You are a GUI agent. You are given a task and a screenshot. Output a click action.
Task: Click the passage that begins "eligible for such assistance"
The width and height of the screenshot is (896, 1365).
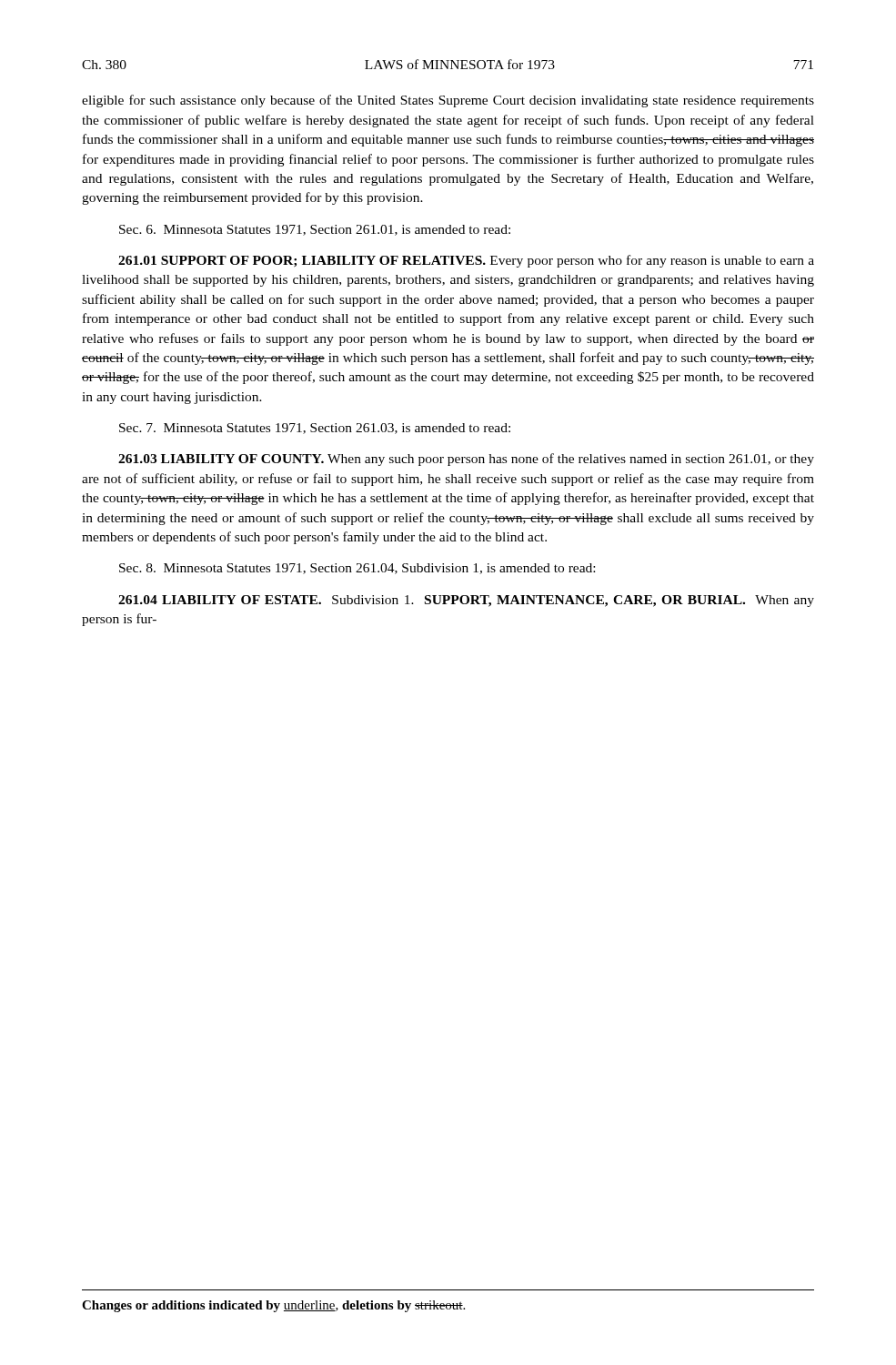pyautogui.click(x=448, y=149)
